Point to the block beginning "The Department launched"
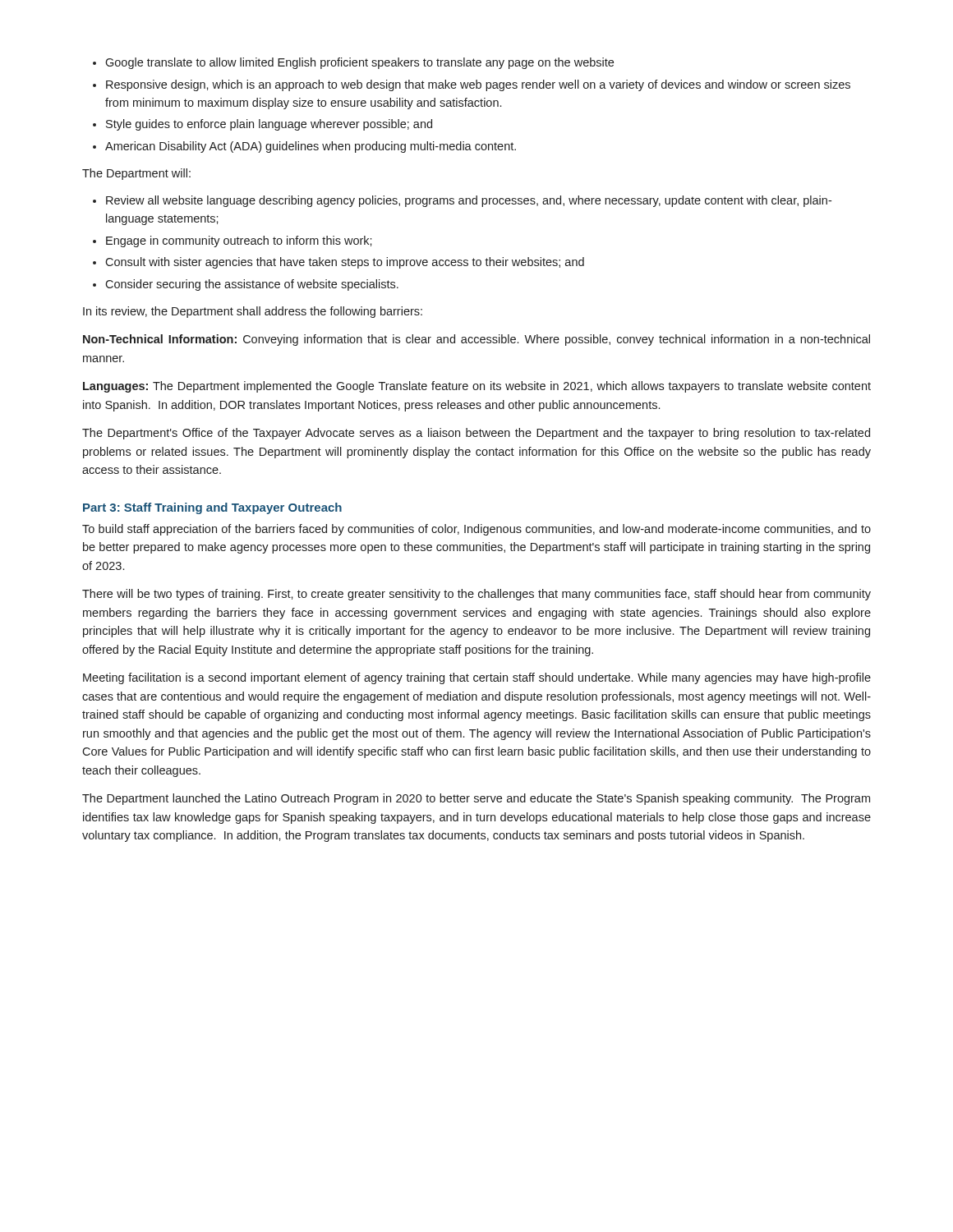953x1232 pixels. [476, 817]
